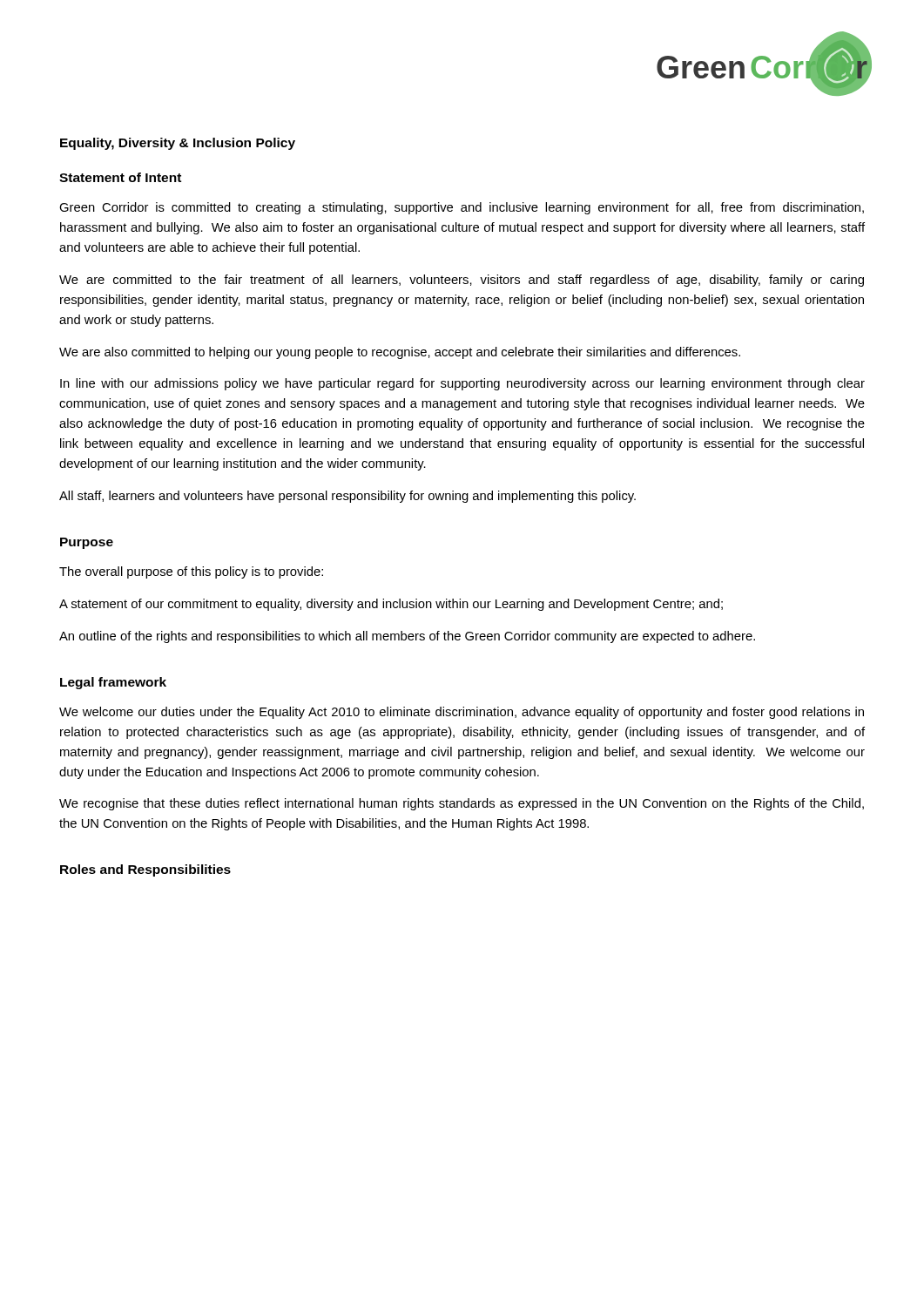Viewport: 924px width, 1307px height.
Task: Point to the block beginning "All staff, learners and volunteers have personal responsibility"
Action: 348,496
